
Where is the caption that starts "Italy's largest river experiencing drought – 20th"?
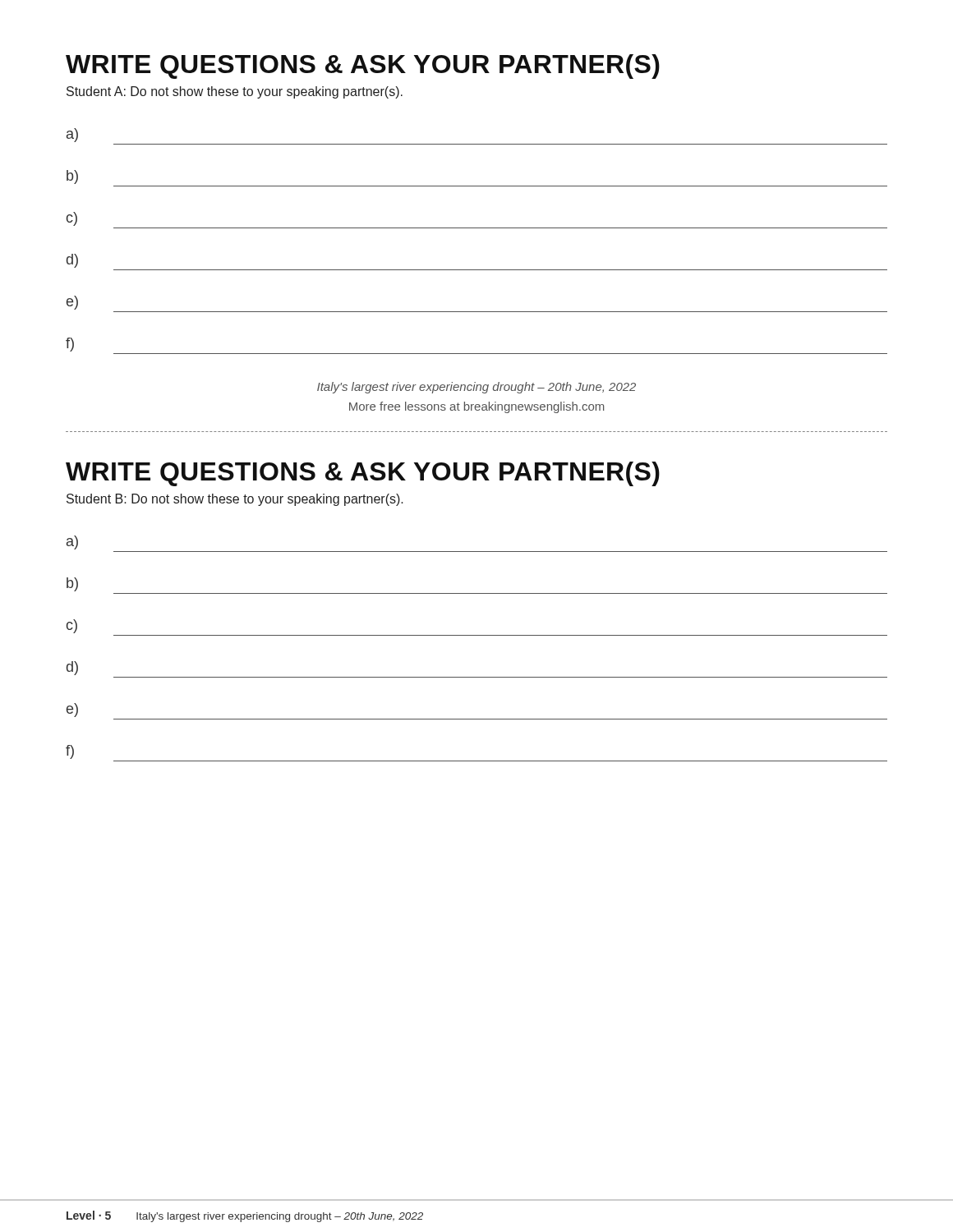(476, 396)
